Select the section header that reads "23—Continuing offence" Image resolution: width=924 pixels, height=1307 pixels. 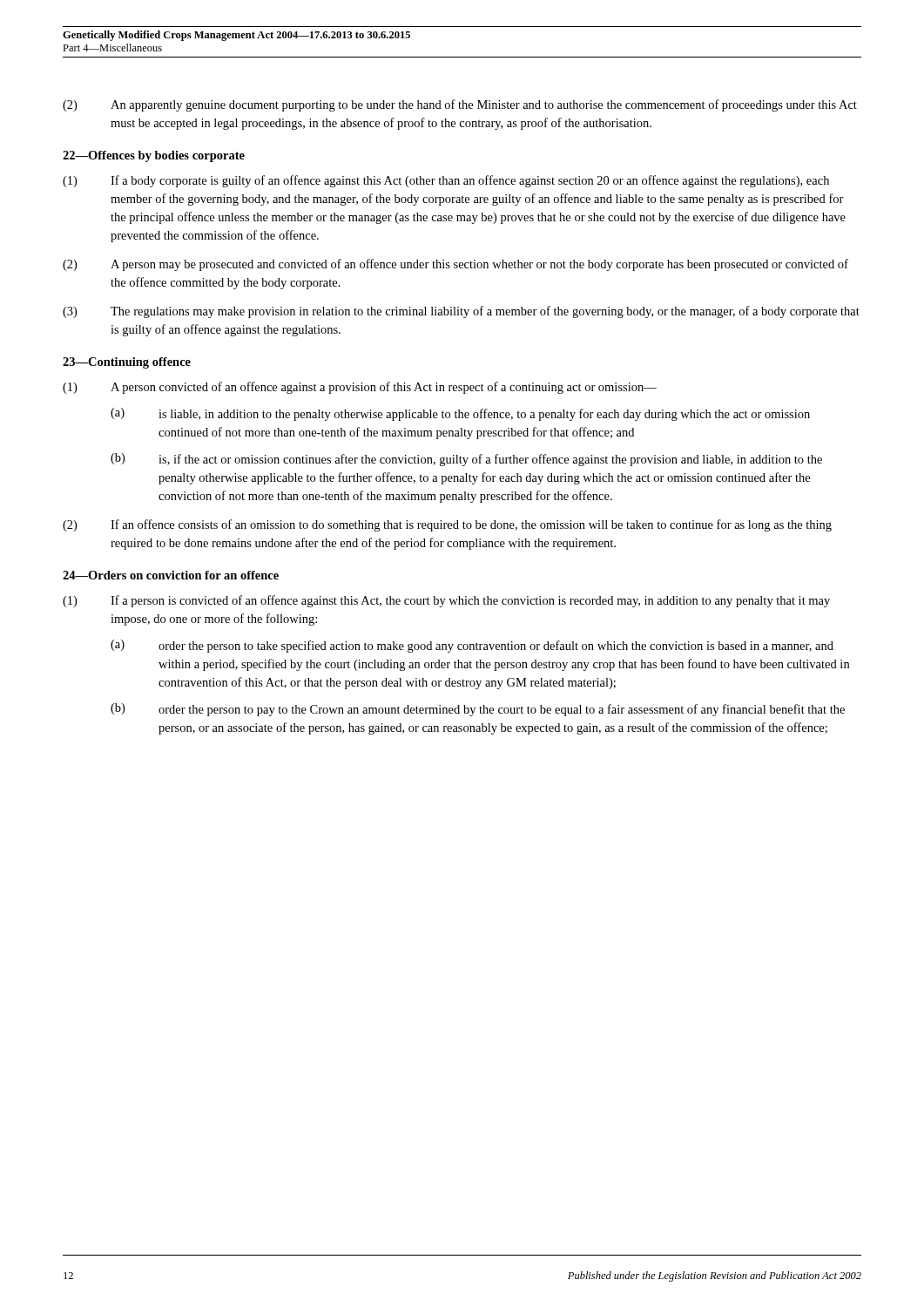click(127, 362)
